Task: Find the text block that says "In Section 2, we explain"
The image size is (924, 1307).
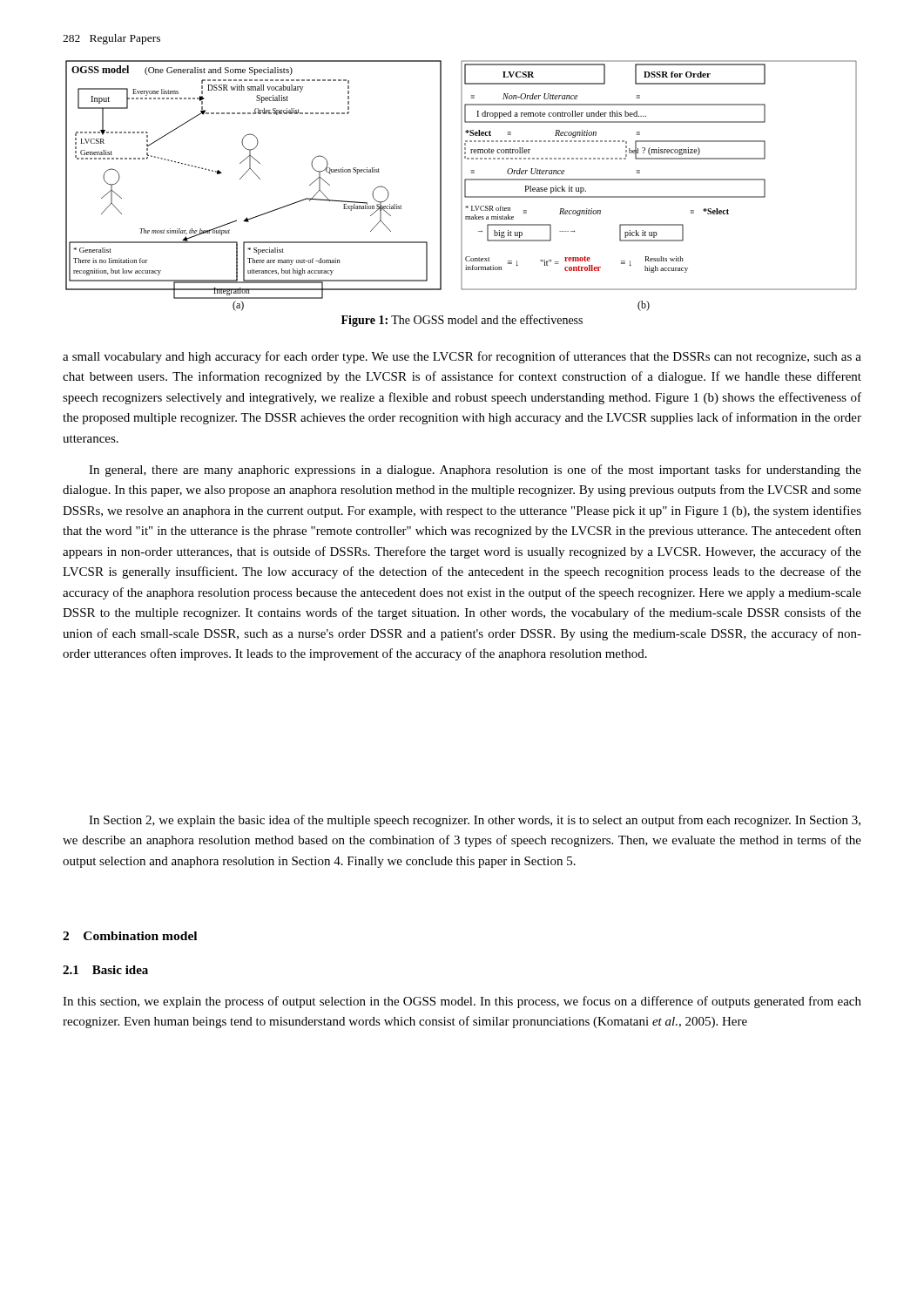Action: [x=462, y=840]
